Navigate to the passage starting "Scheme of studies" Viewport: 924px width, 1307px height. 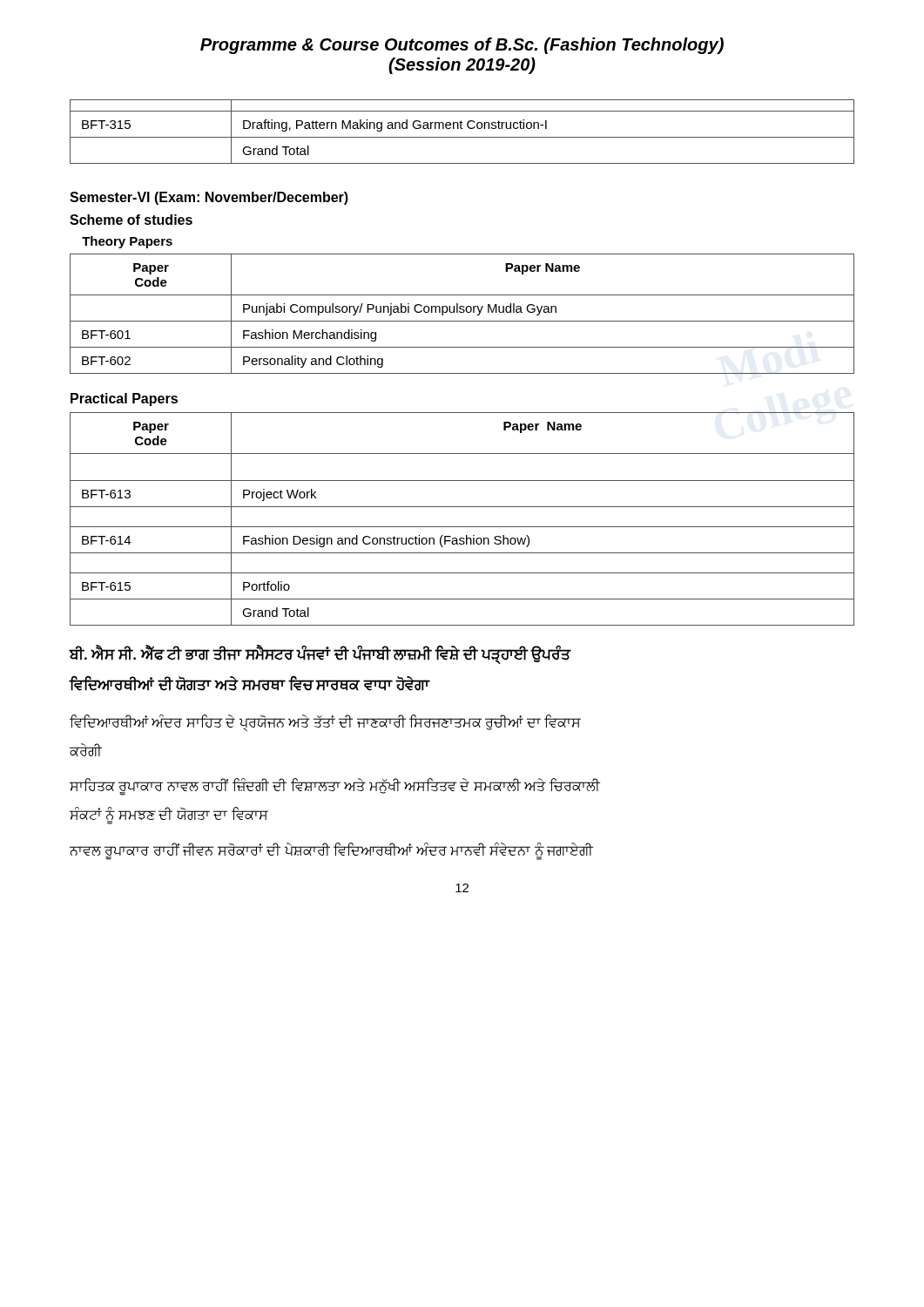click(x=131, y=220)
